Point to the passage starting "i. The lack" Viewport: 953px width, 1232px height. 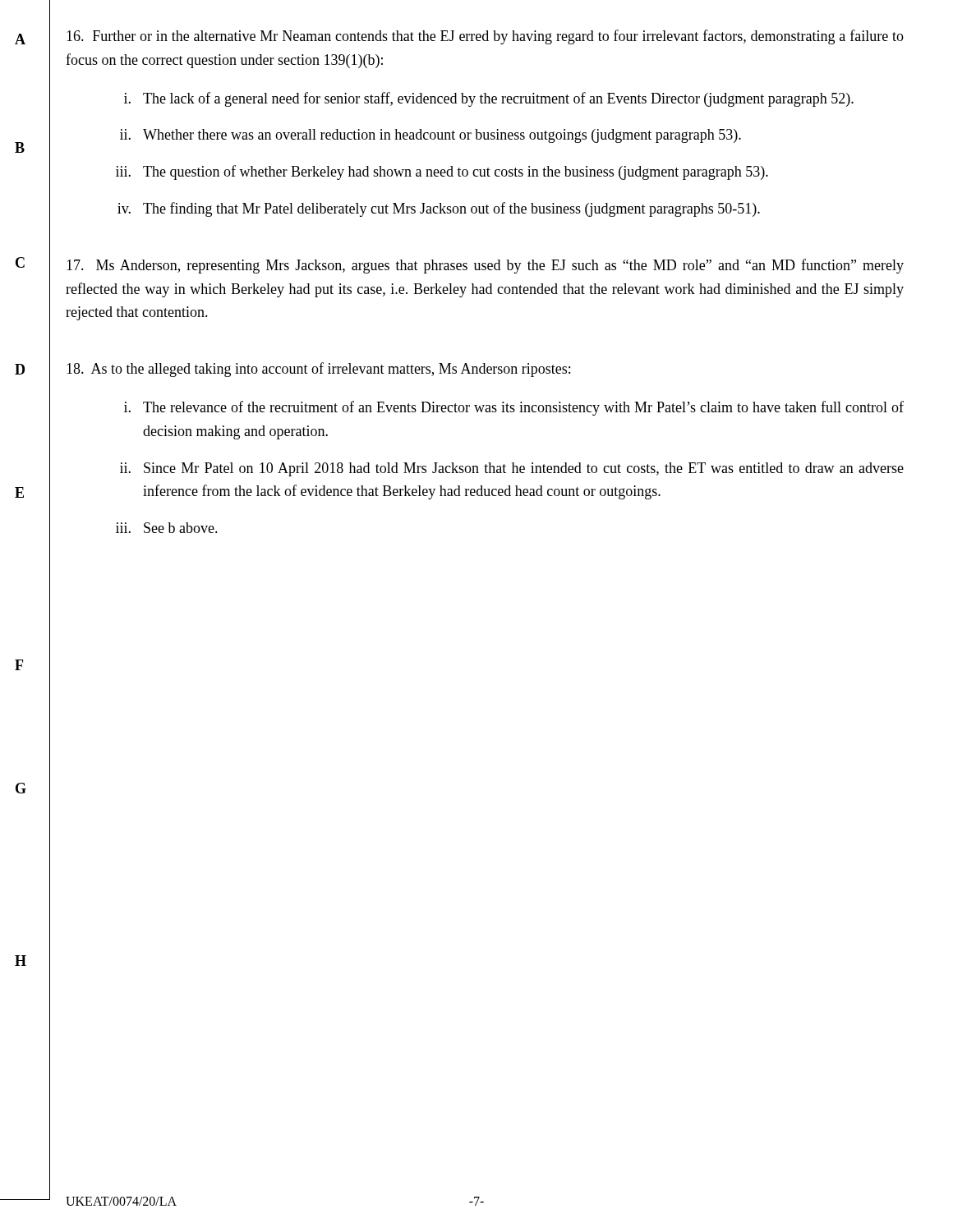coord(497,99)
